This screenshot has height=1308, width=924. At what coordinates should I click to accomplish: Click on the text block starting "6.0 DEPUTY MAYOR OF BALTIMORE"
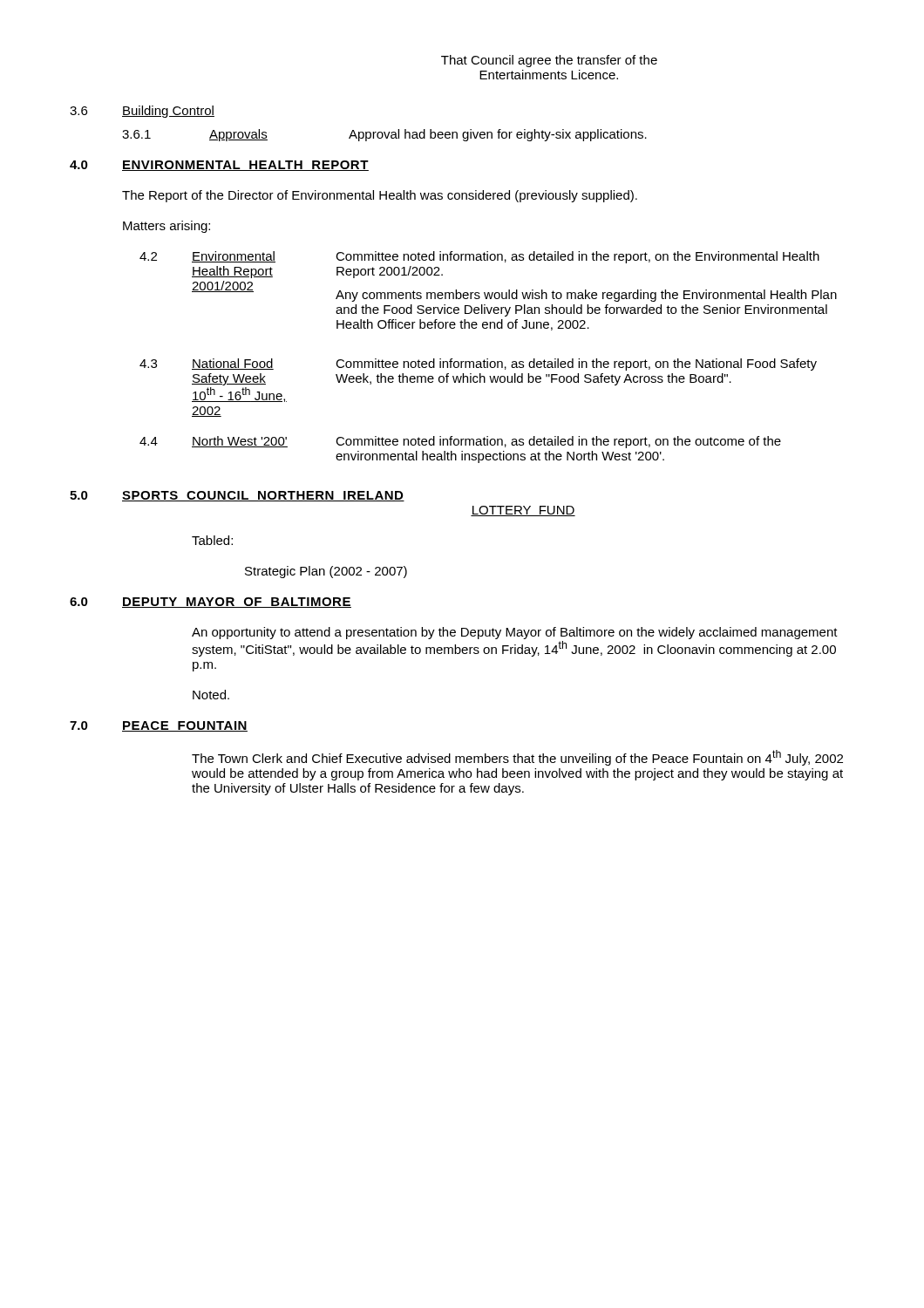point(211,603)
